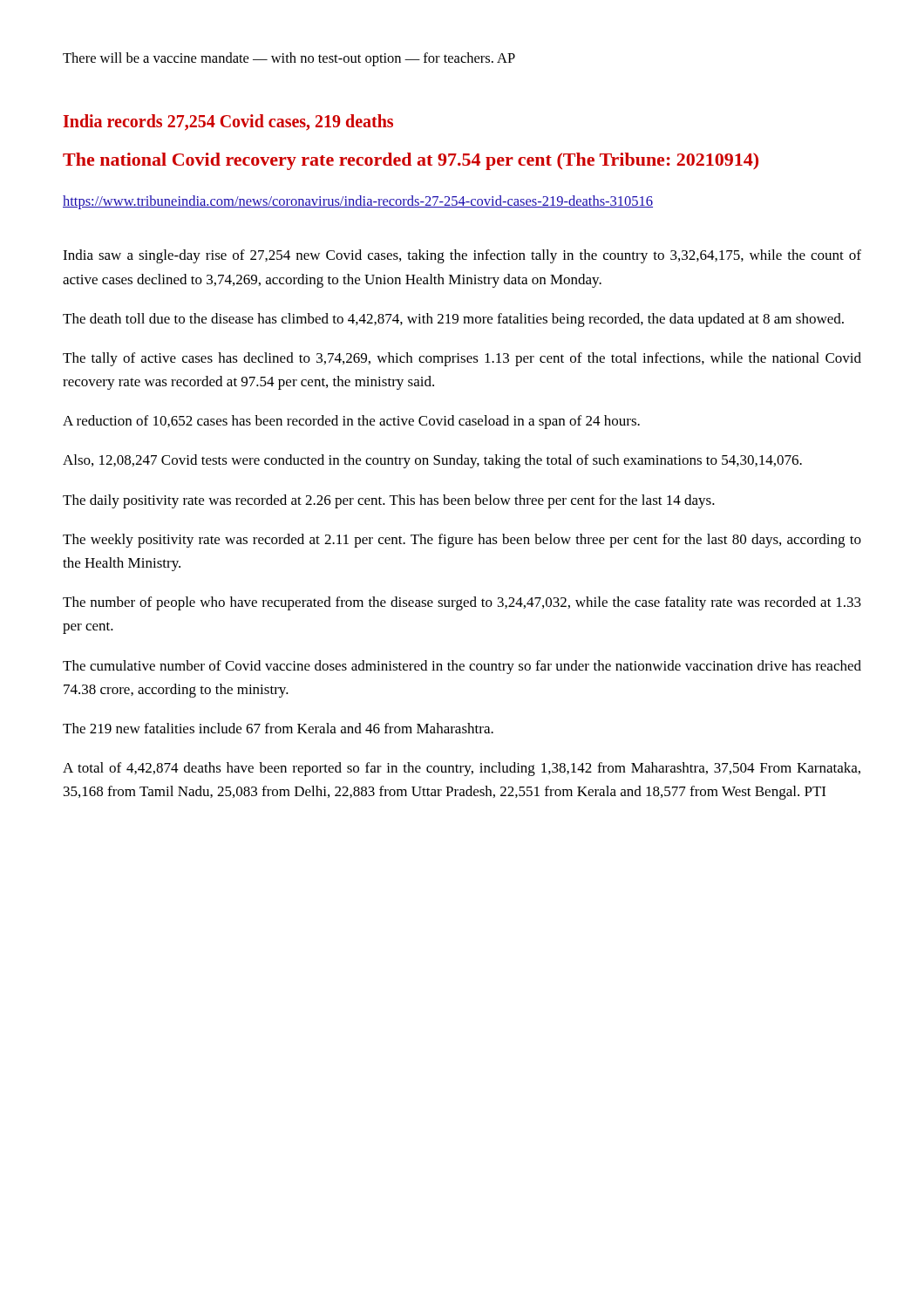Viewport: 924px width, 1308px height.
Task: Click on the block starting "There will be a vaccine mandate"
Action: click(289, 58)
